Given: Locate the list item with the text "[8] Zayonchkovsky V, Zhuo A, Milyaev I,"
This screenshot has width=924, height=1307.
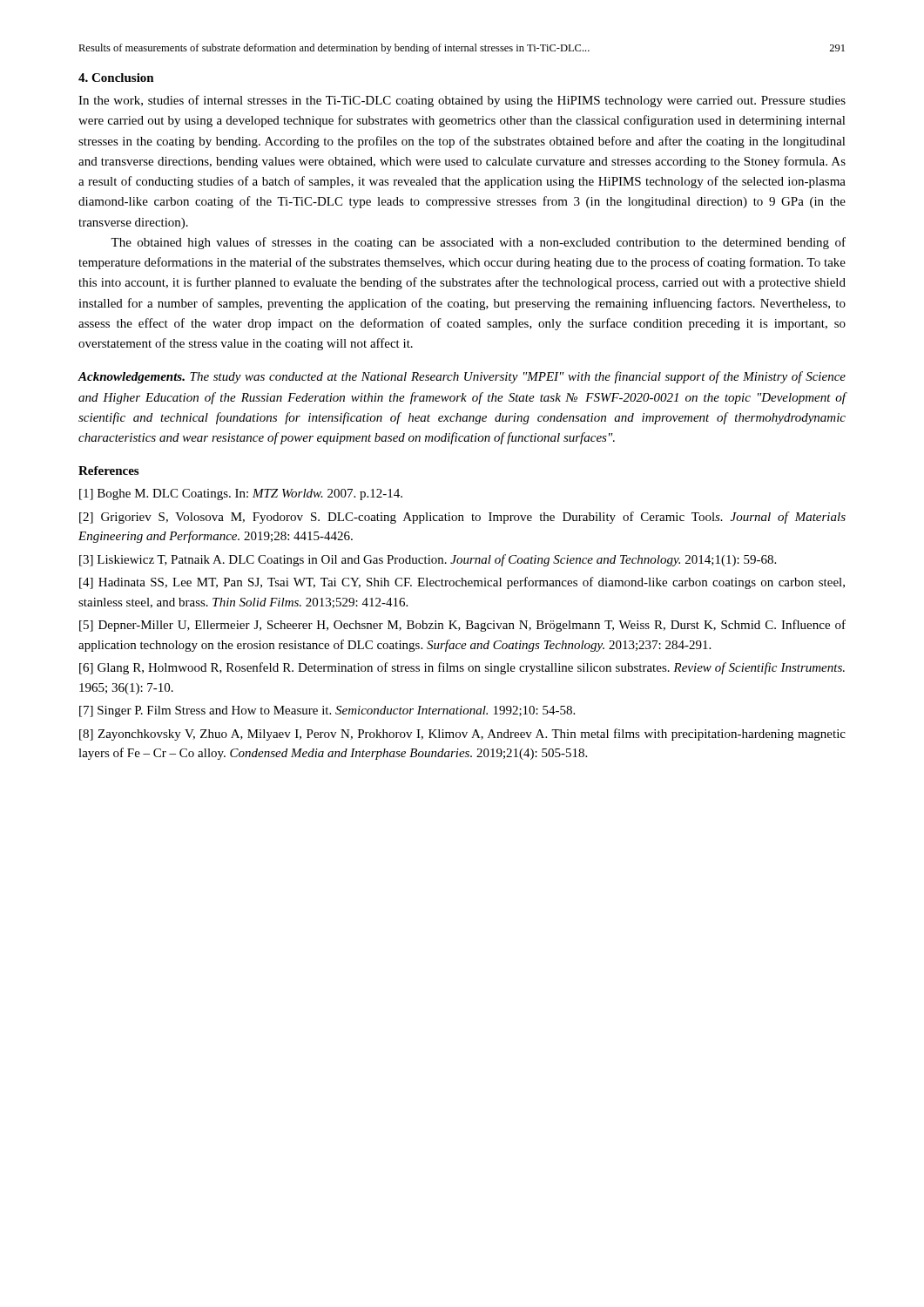Looking at the screenshot, I should point(462,743).
